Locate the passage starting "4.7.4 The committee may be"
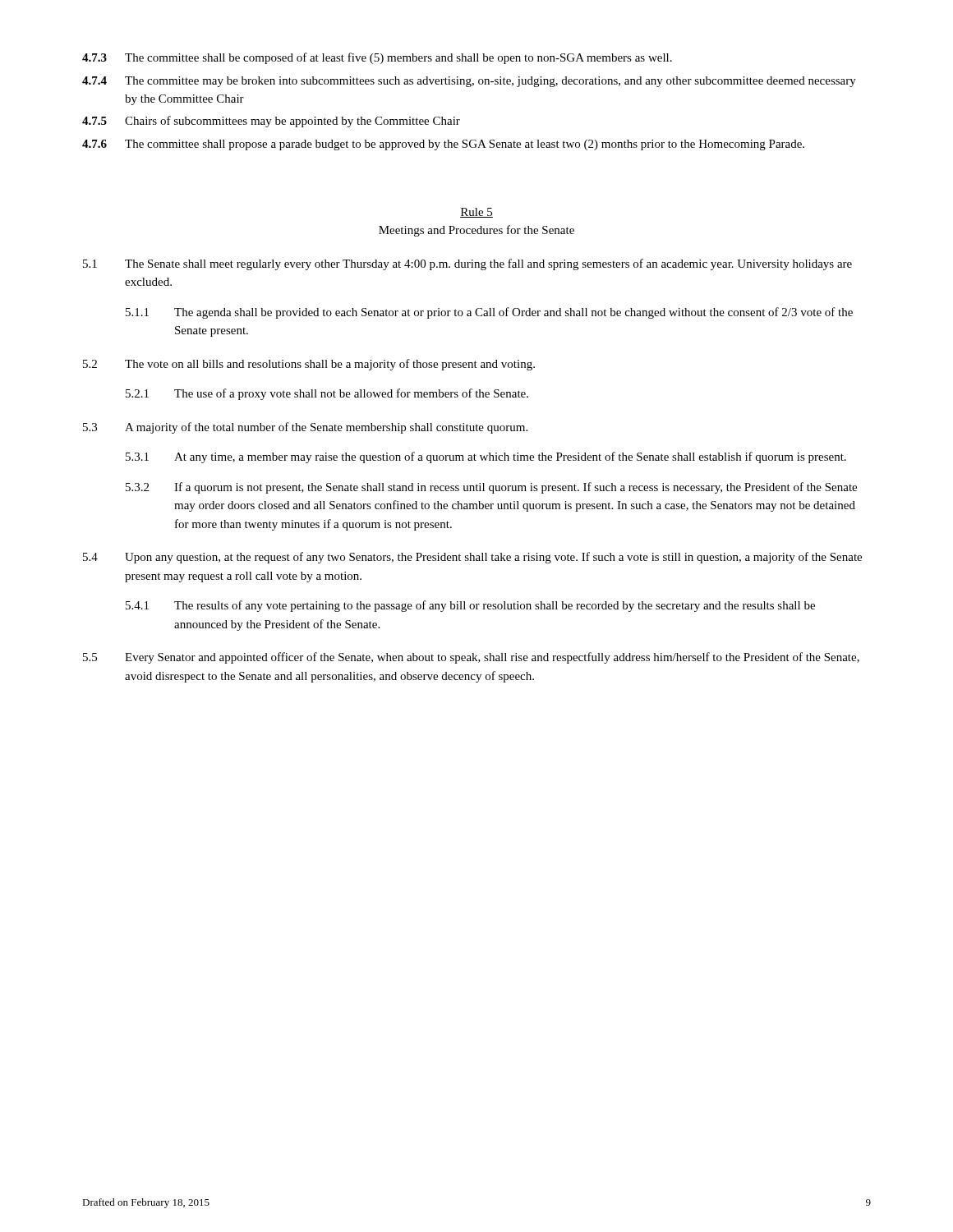The height and width of the screenshot is (1232, 953). (476, 90)
